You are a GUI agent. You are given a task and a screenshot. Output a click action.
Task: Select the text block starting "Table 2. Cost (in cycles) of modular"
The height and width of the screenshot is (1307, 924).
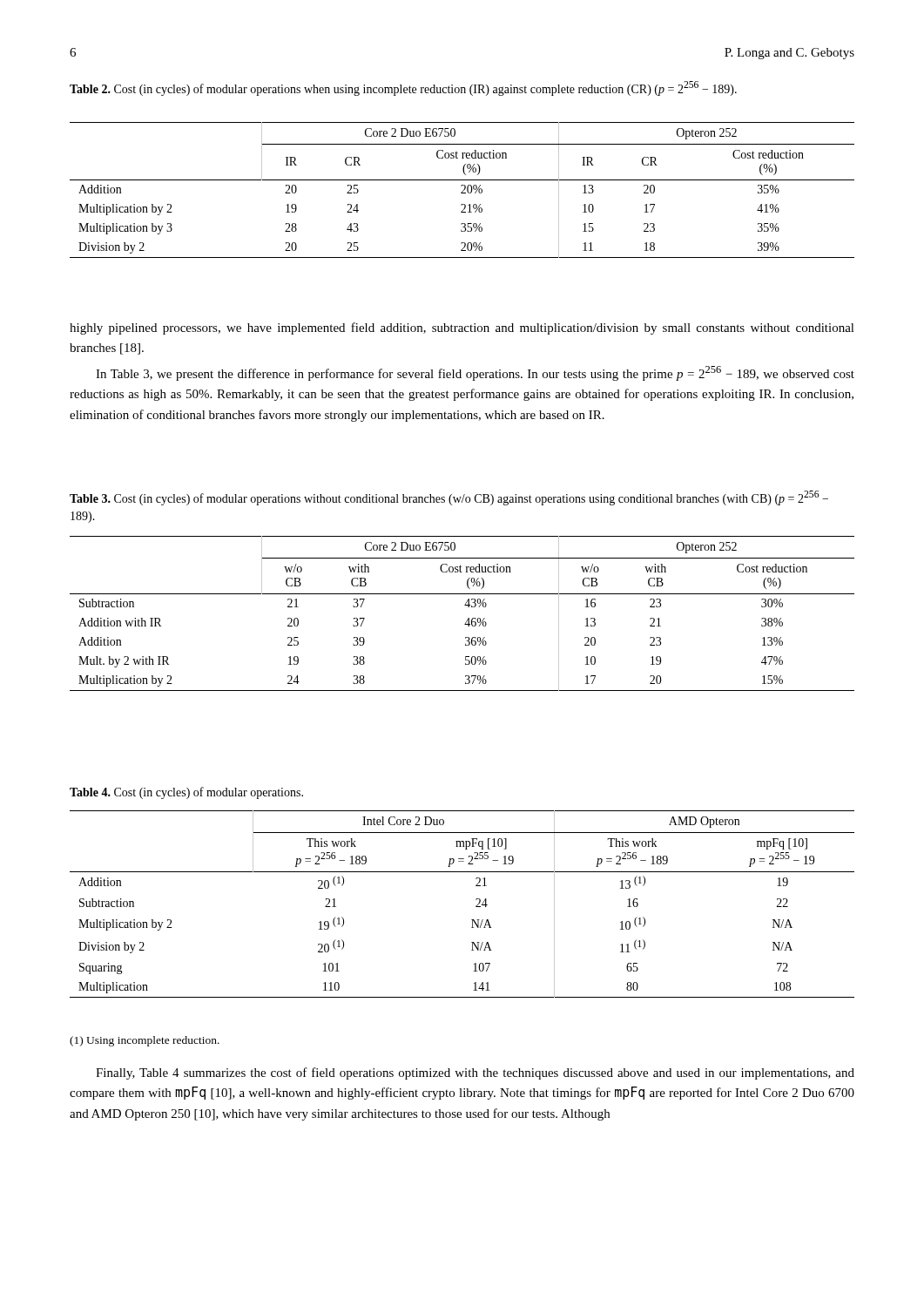tap(403, 87)
